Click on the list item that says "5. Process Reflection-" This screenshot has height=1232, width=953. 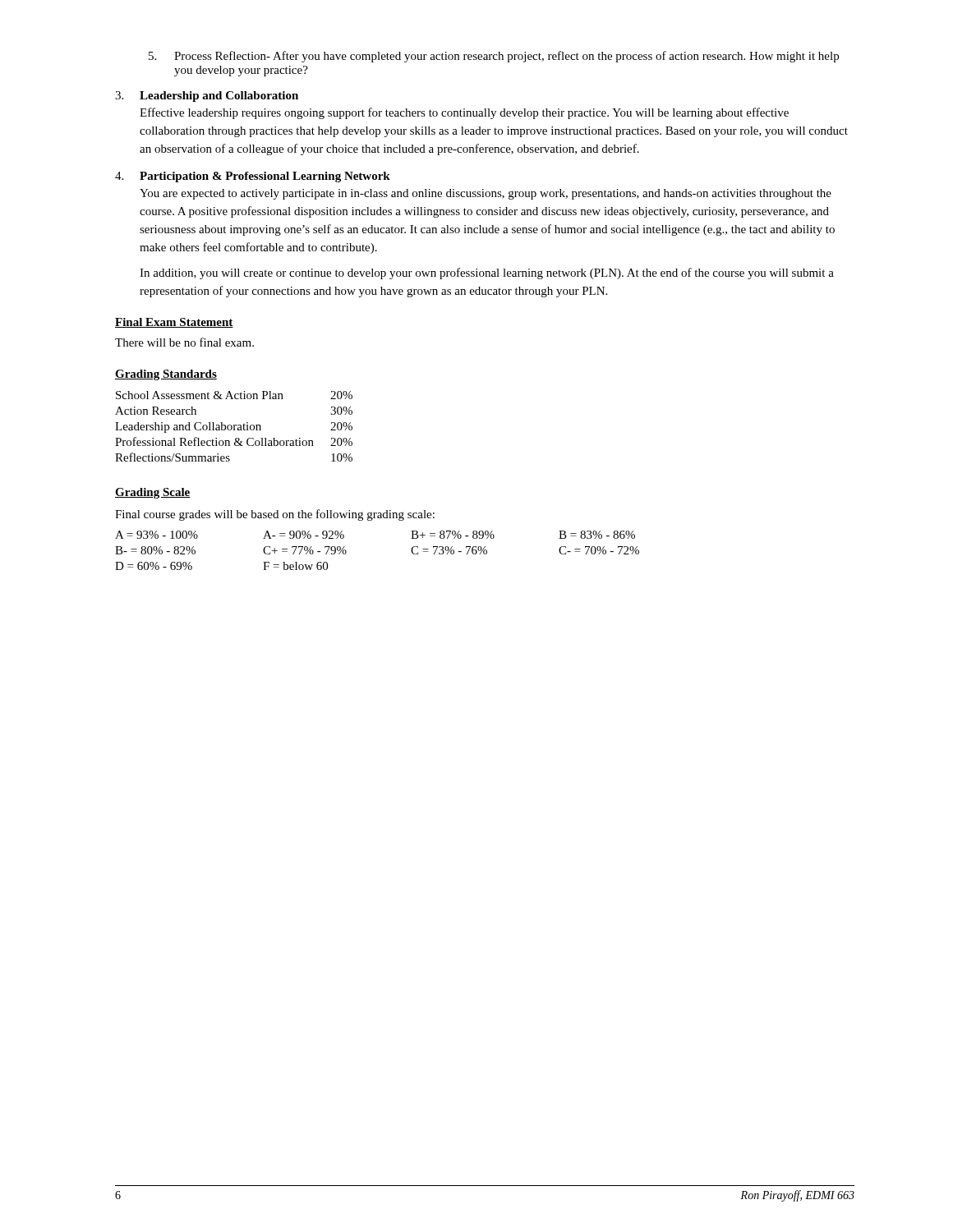click(501, 63)
